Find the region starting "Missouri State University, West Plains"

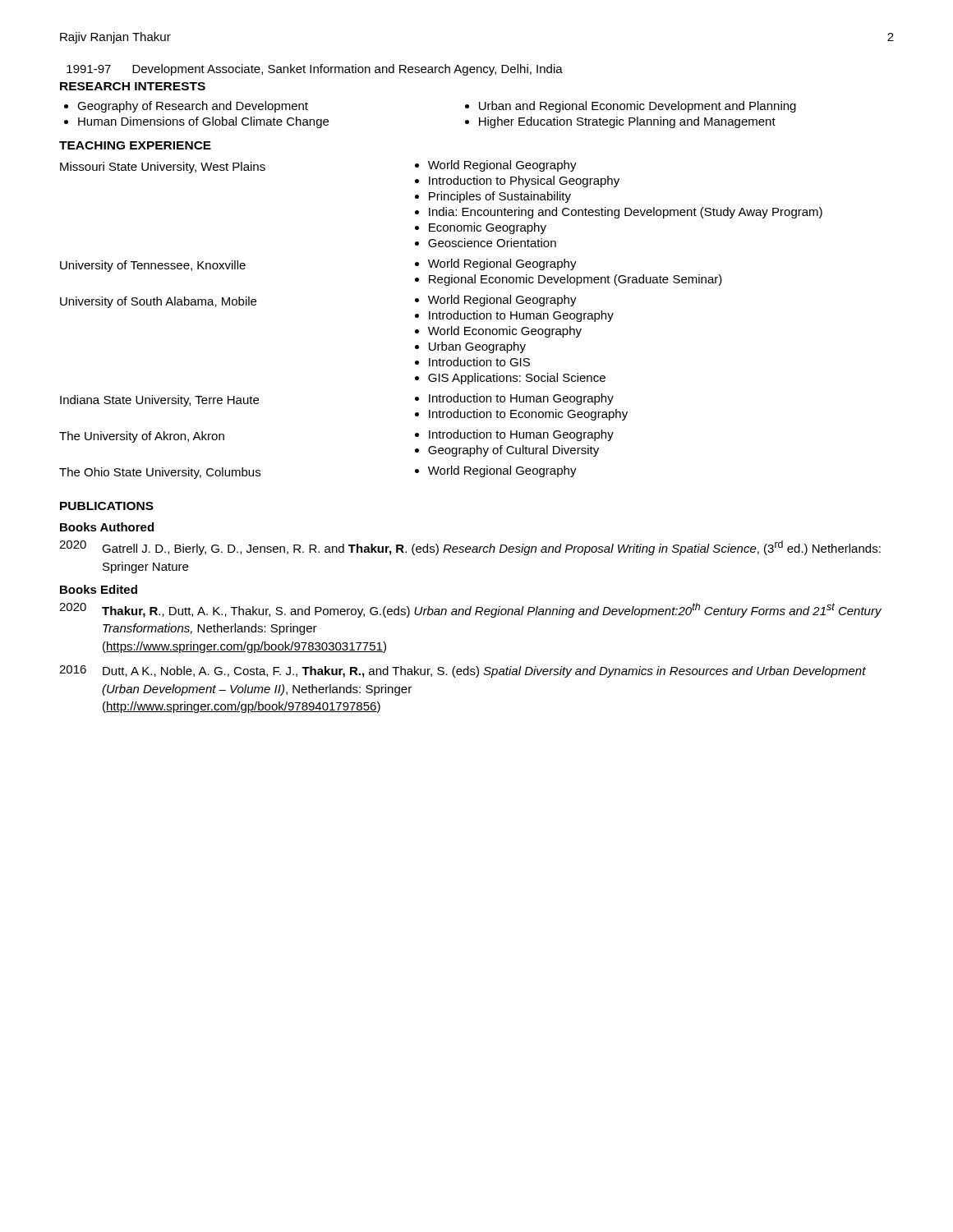[162, 166]
